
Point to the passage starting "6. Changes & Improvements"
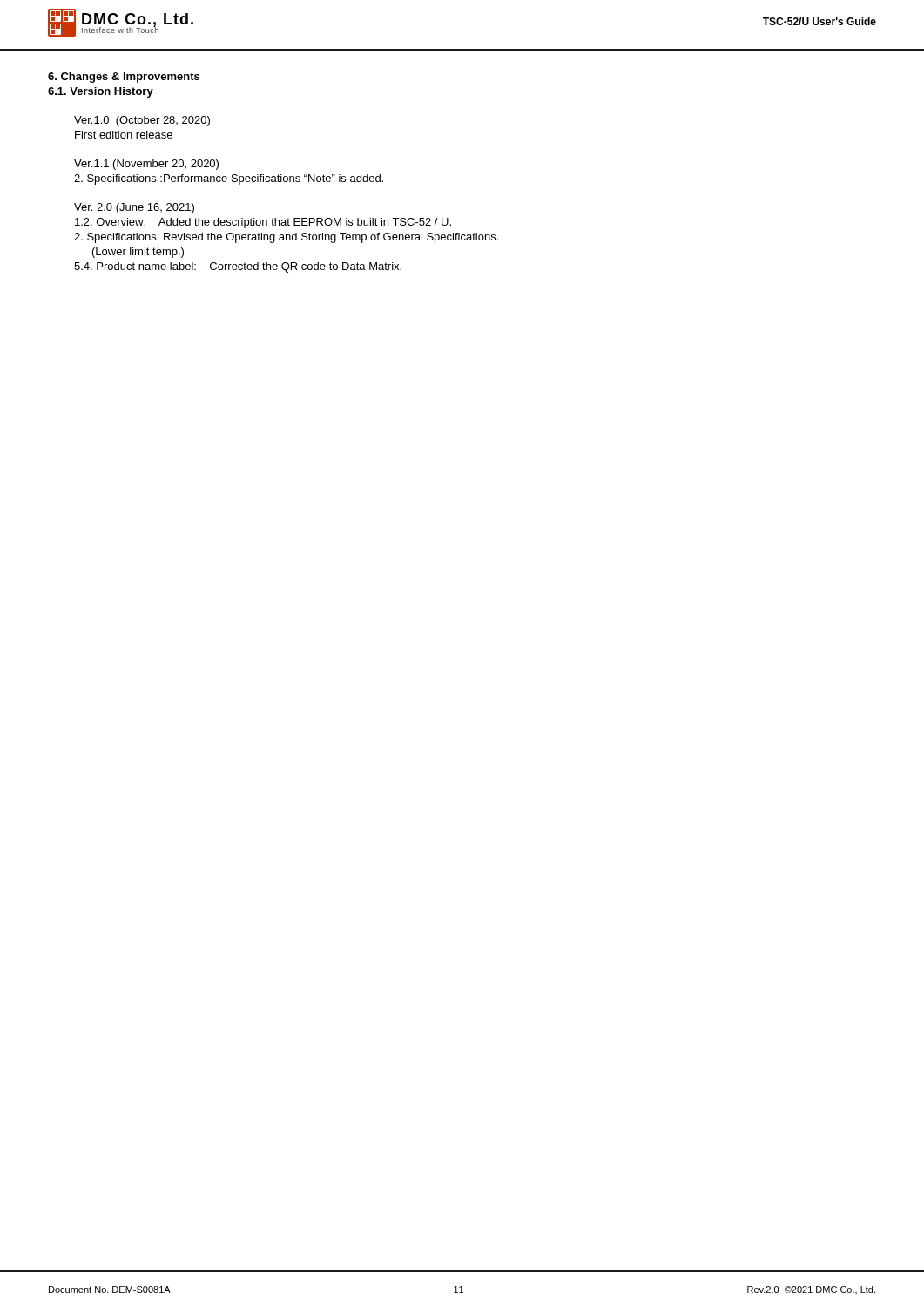tap(124, 76)
